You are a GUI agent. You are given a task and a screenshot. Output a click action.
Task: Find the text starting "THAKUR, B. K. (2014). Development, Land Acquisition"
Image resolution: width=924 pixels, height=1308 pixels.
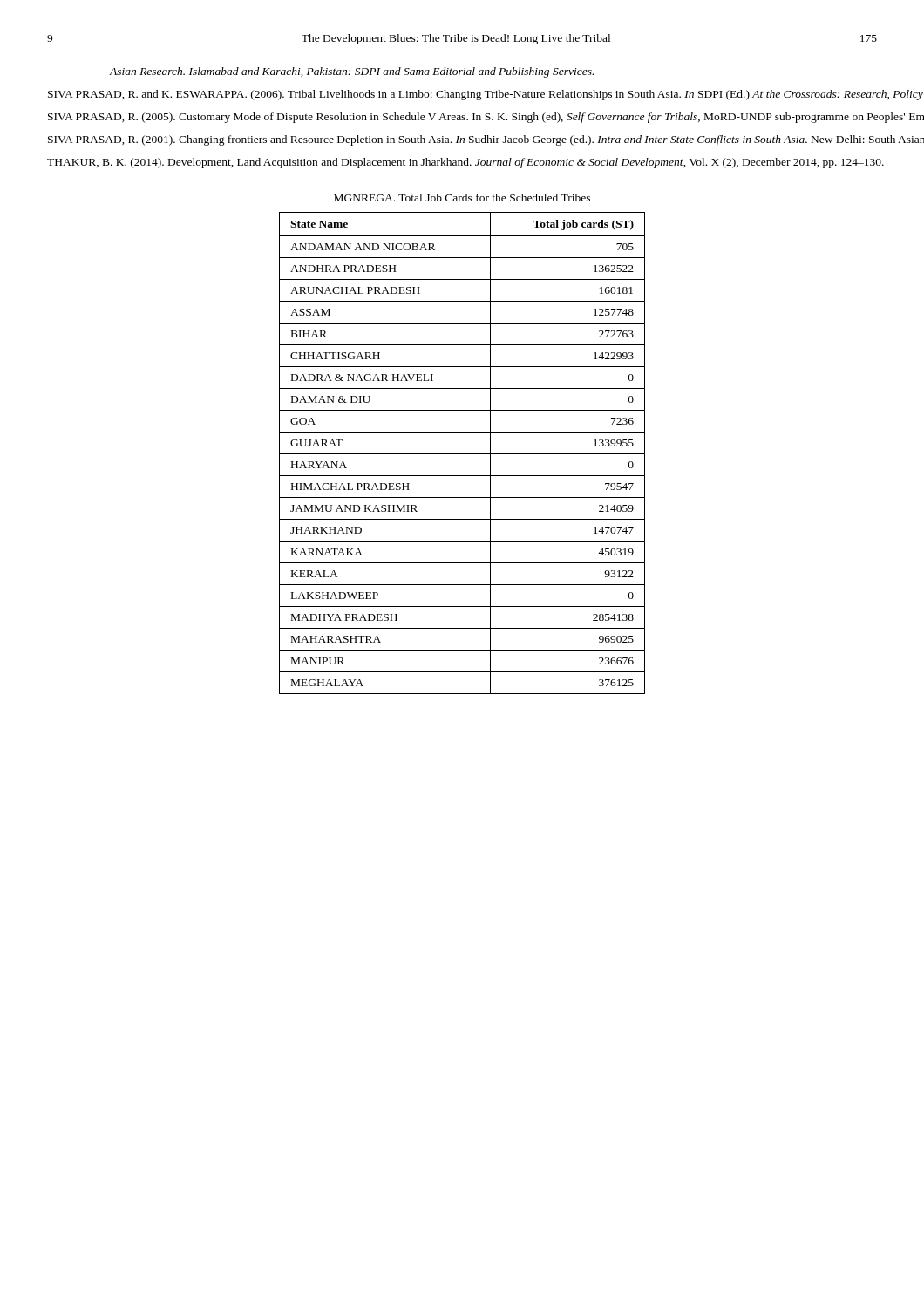pos(462,162)
